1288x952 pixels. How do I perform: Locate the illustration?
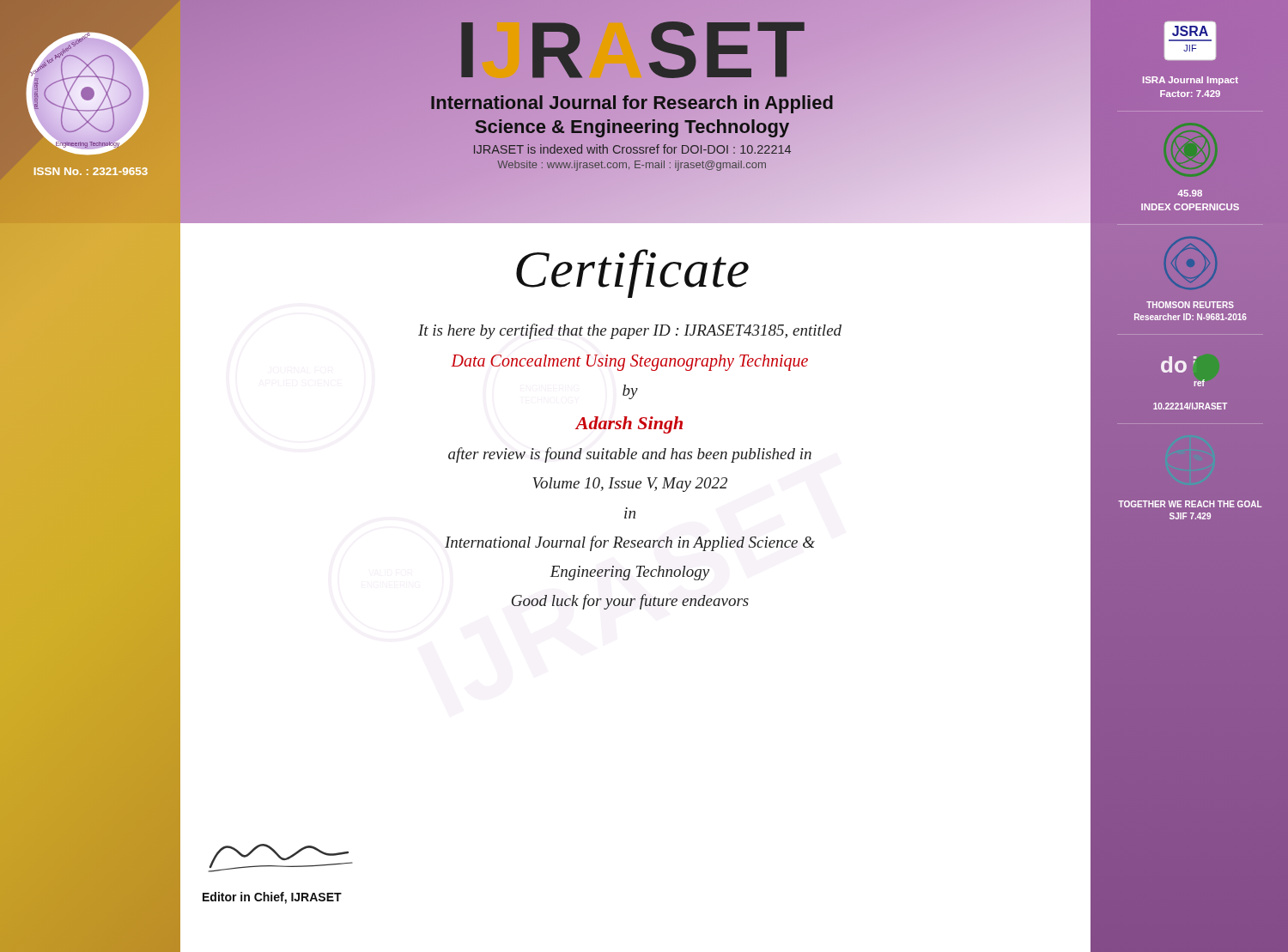[283, 856]
